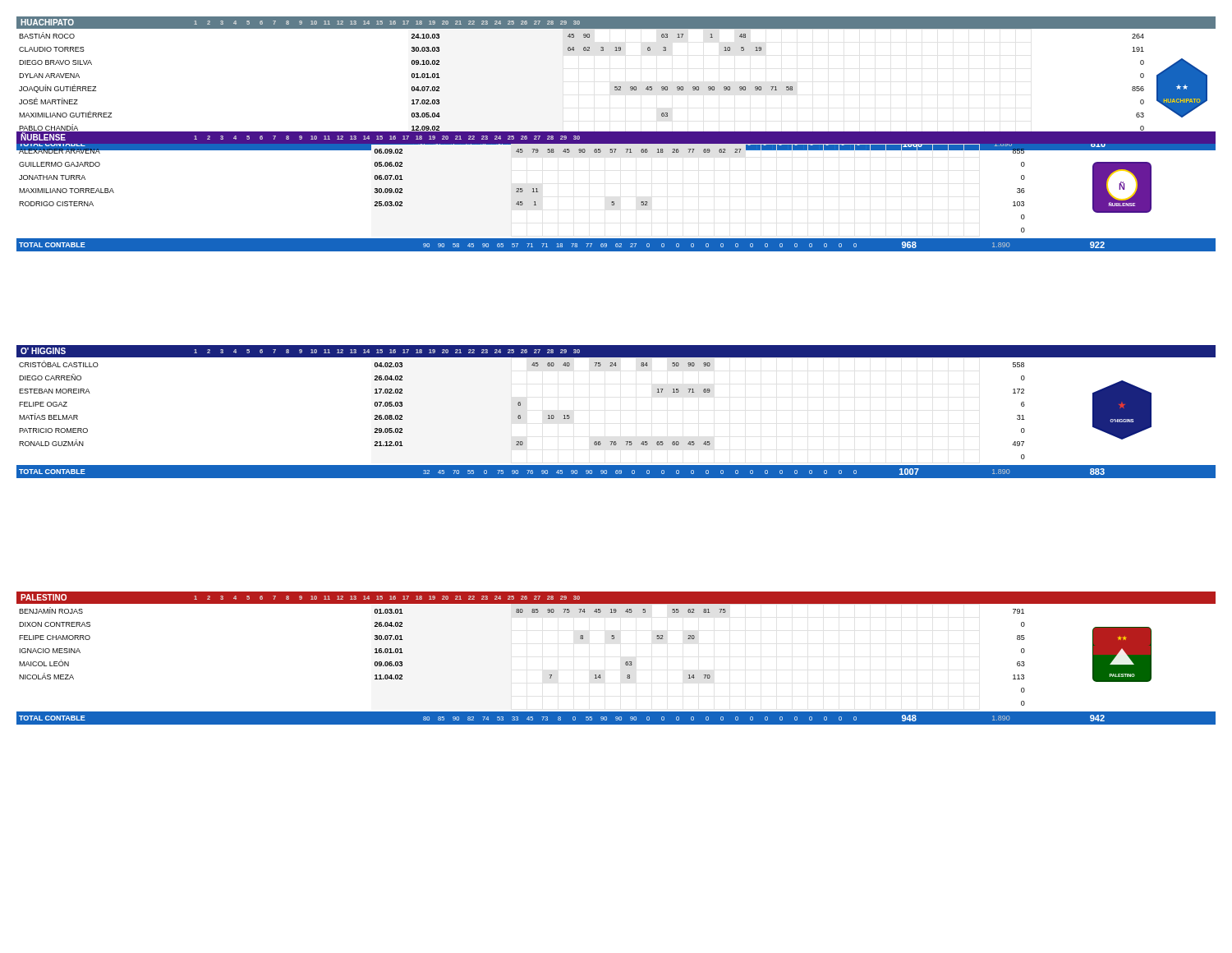Click on the table containing "MAICOL LEÓN"
1232x953 pixels.
coord(616,664)
